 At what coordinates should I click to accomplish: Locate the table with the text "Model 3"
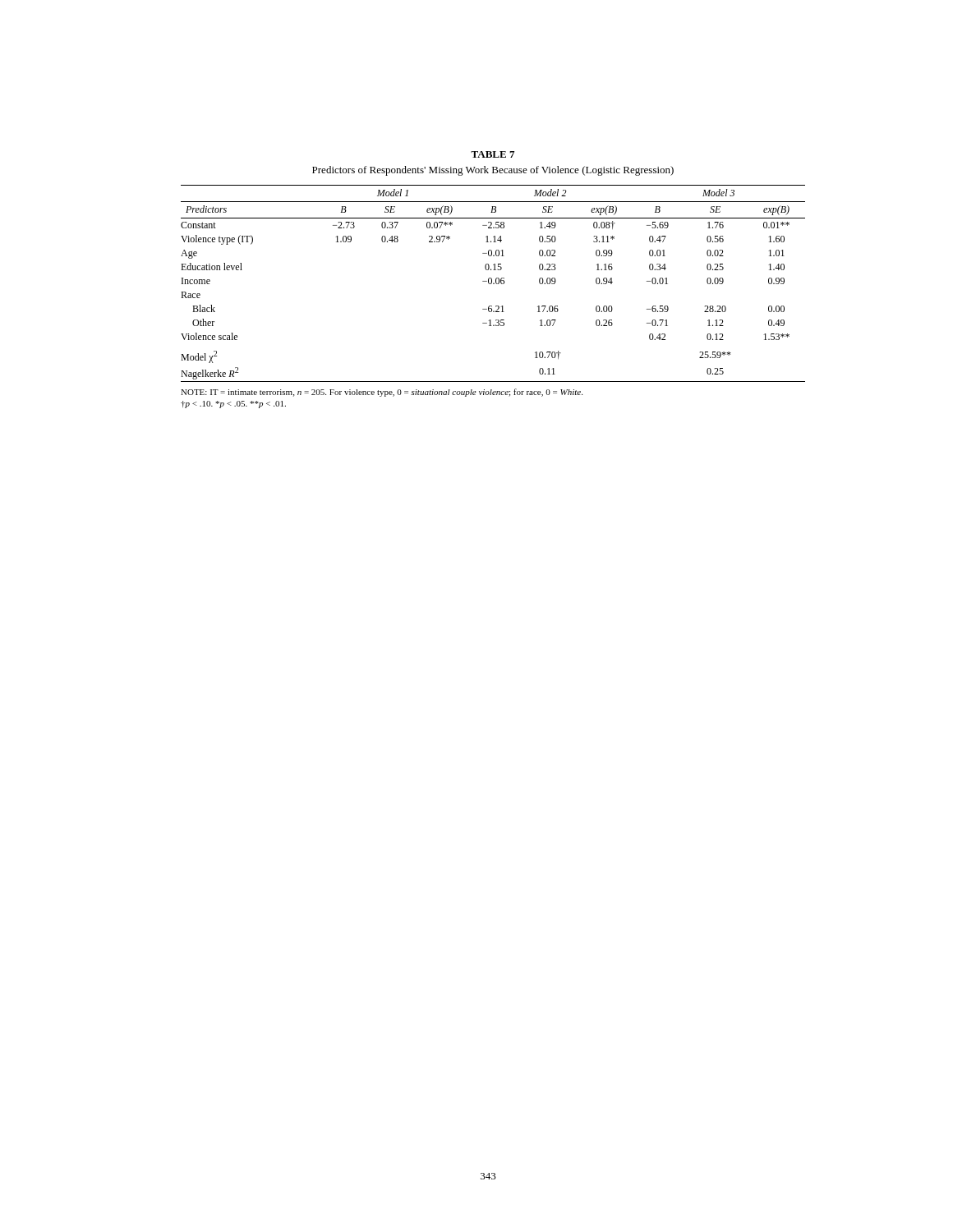point(493,296)
